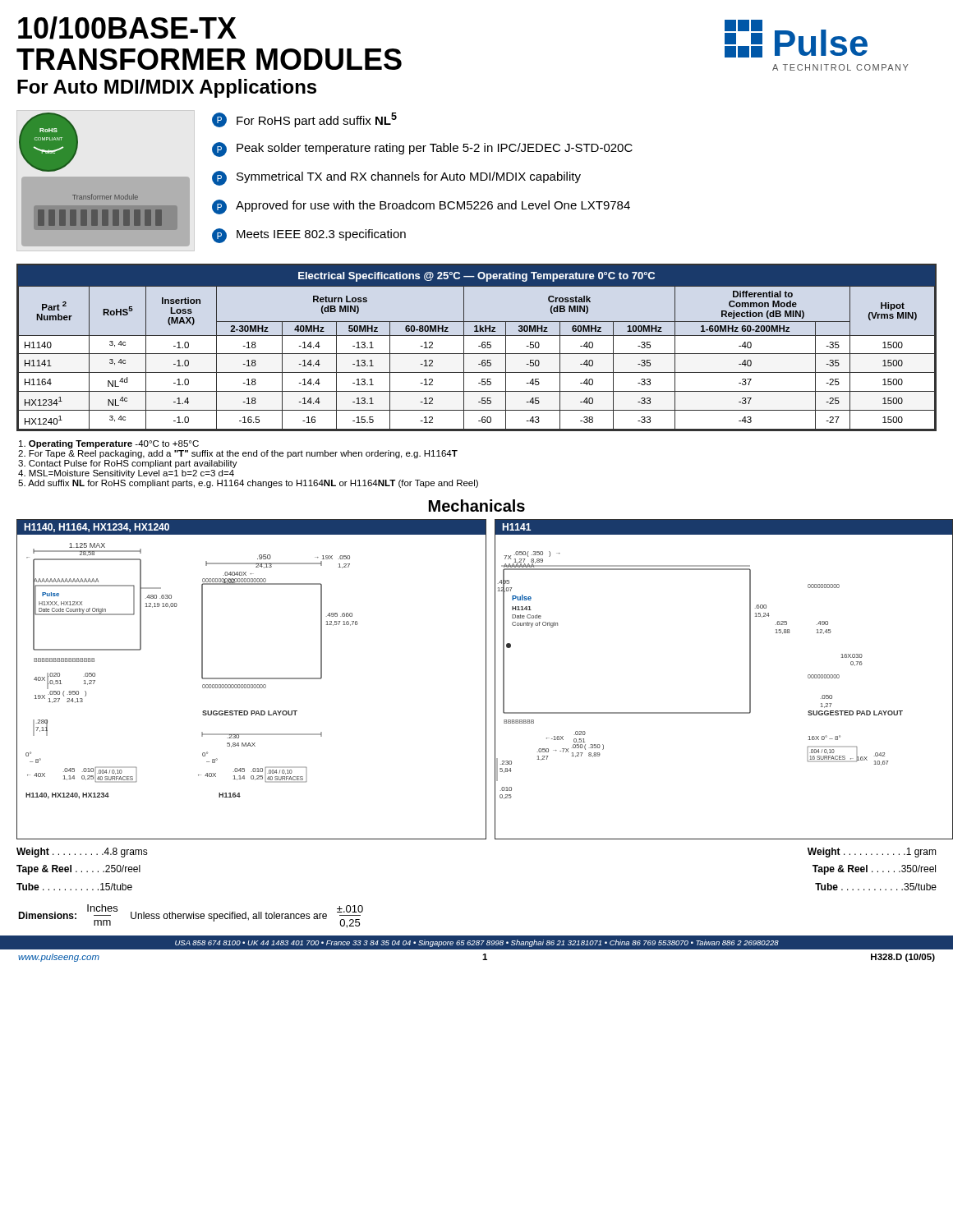Find the logo

click(x=830, y=48)
